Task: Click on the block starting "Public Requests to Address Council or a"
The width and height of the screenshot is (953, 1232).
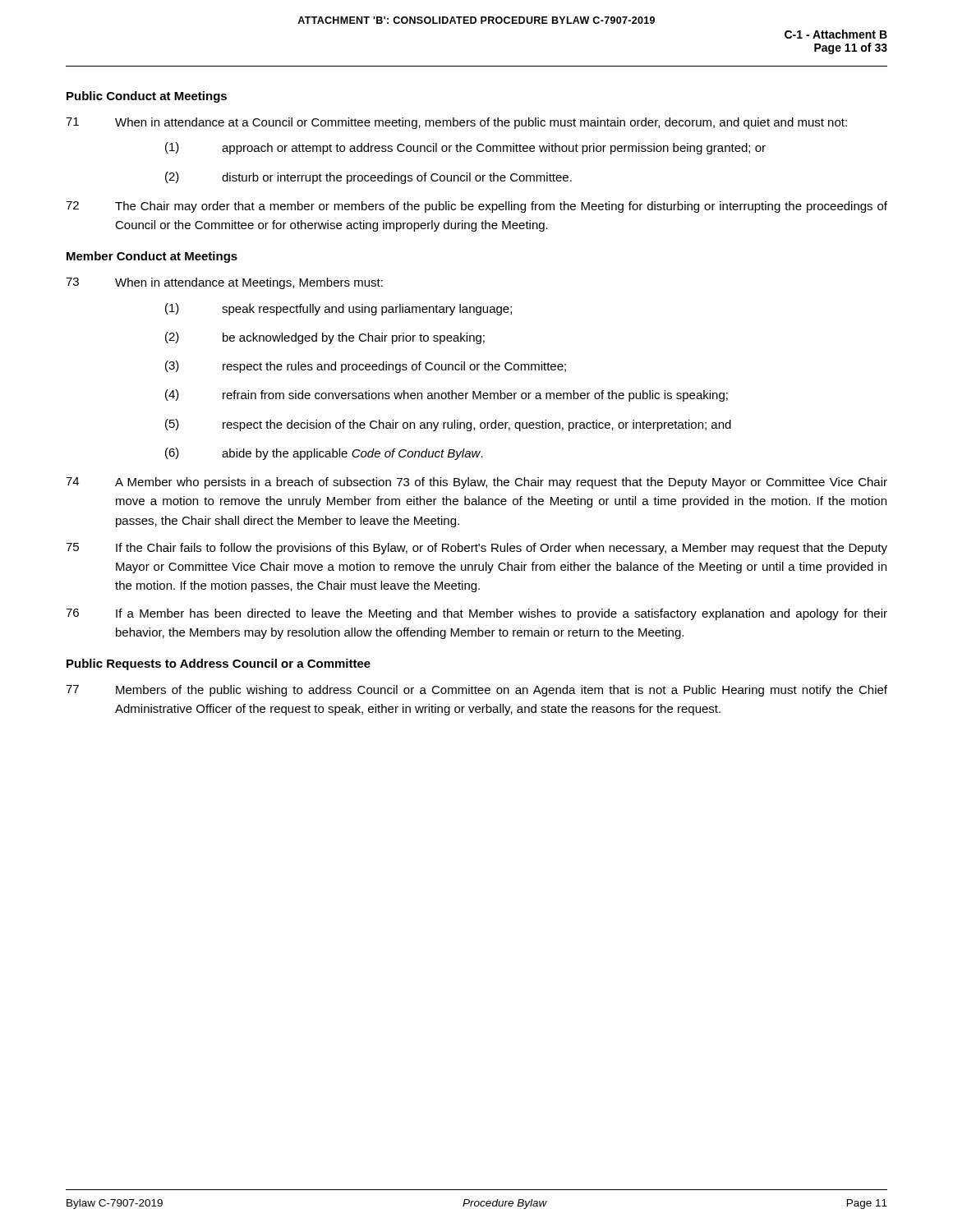Action: tap(218, 663)
